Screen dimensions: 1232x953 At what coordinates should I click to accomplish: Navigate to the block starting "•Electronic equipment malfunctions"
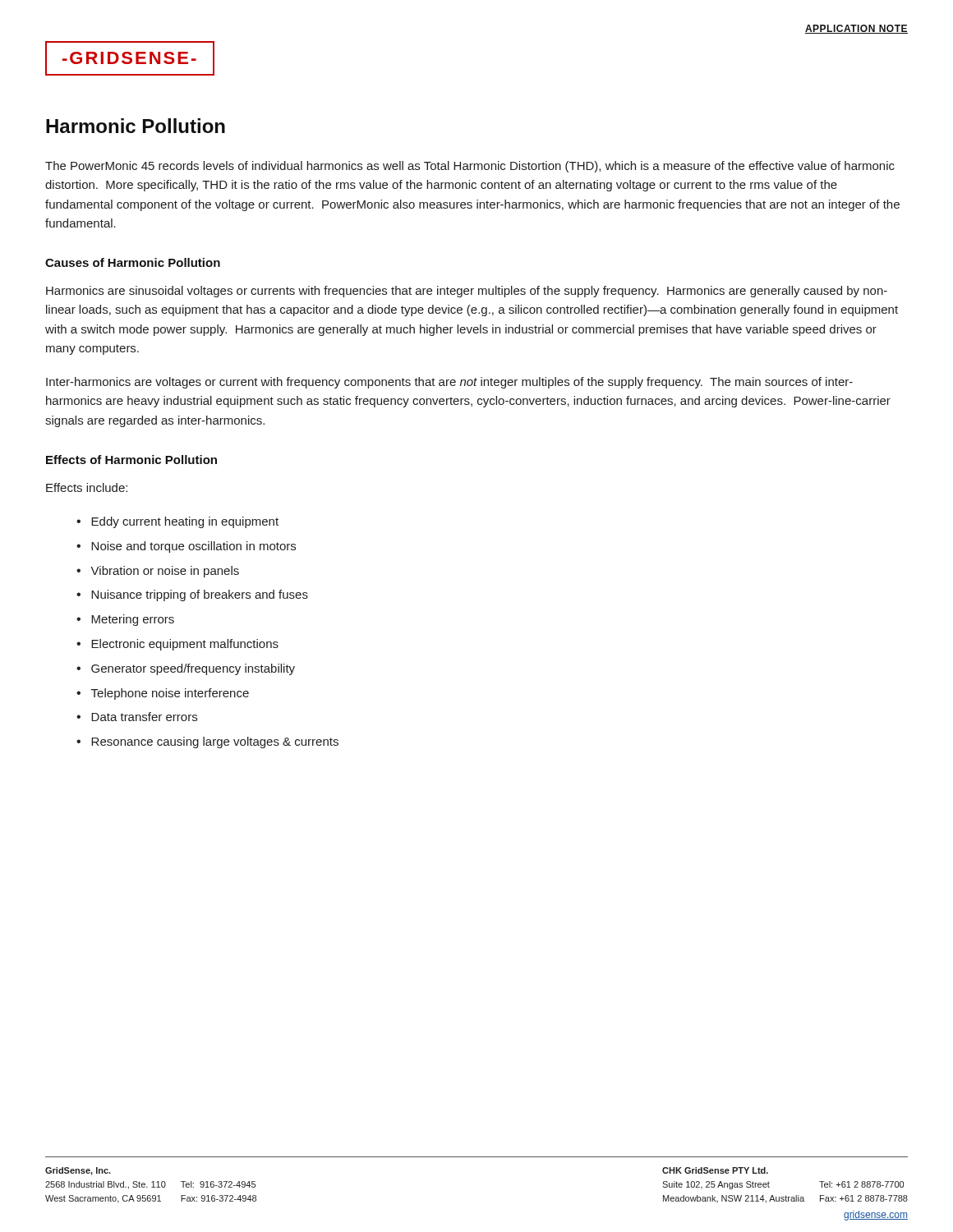177,644
